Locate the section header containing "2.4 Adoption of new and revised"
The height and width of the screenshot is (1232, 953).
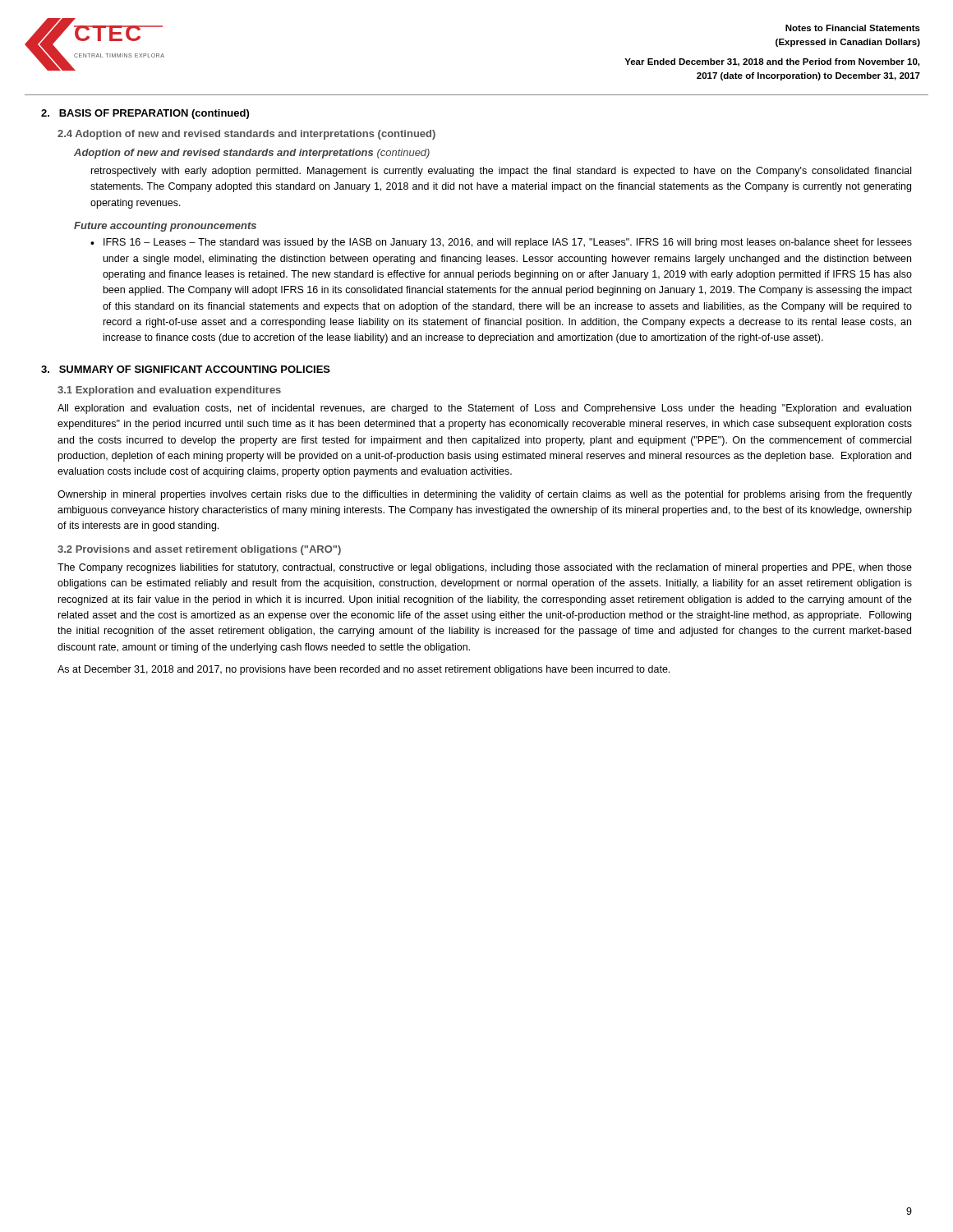pos(247,133)
